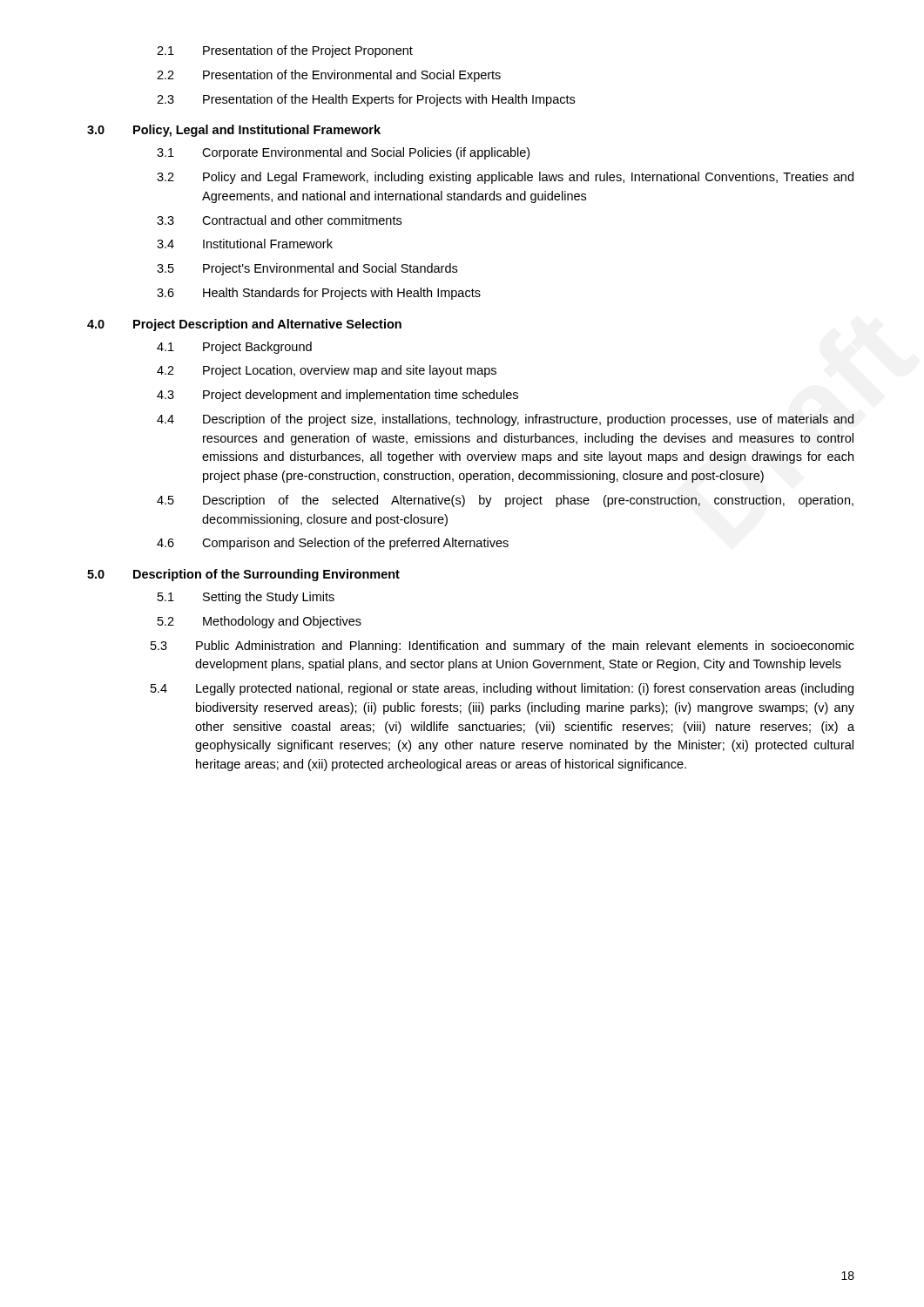Locate the element starting "4.1 Project Background"
The image size is (924, 1307).
tap(234, 348)
